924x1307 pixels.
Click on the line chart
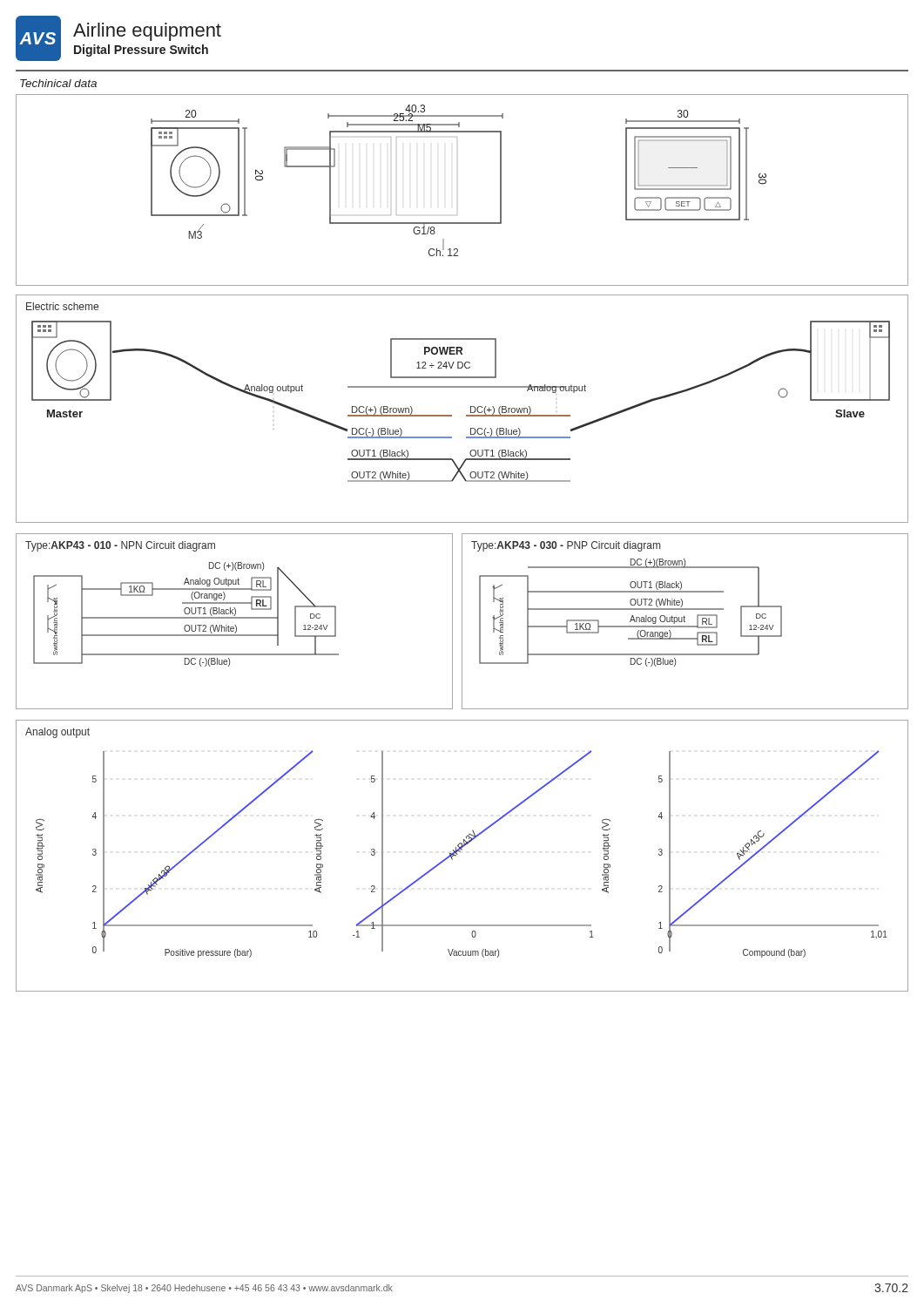[462, 856]
